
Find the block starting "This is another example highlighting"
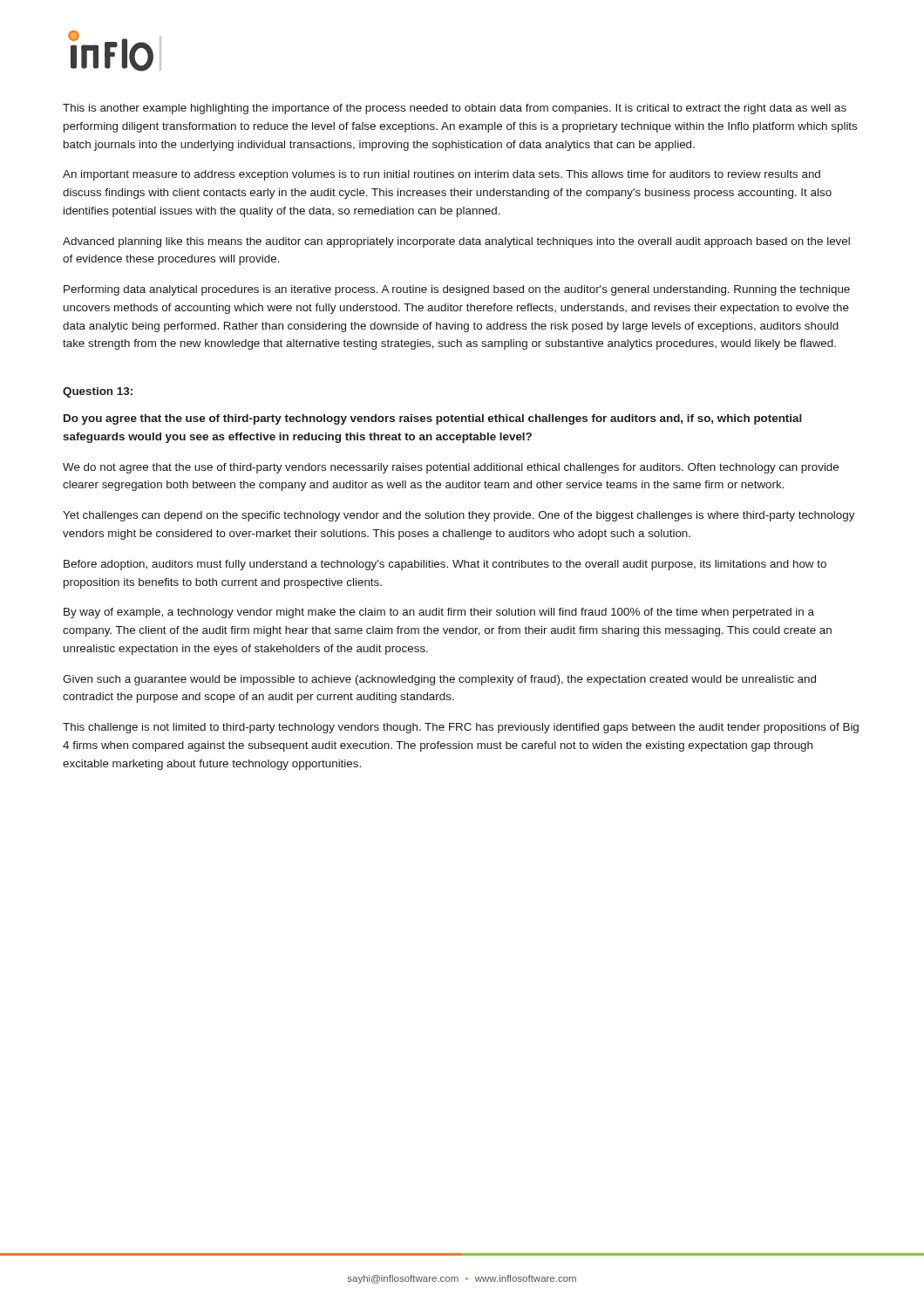click(460, 126)
